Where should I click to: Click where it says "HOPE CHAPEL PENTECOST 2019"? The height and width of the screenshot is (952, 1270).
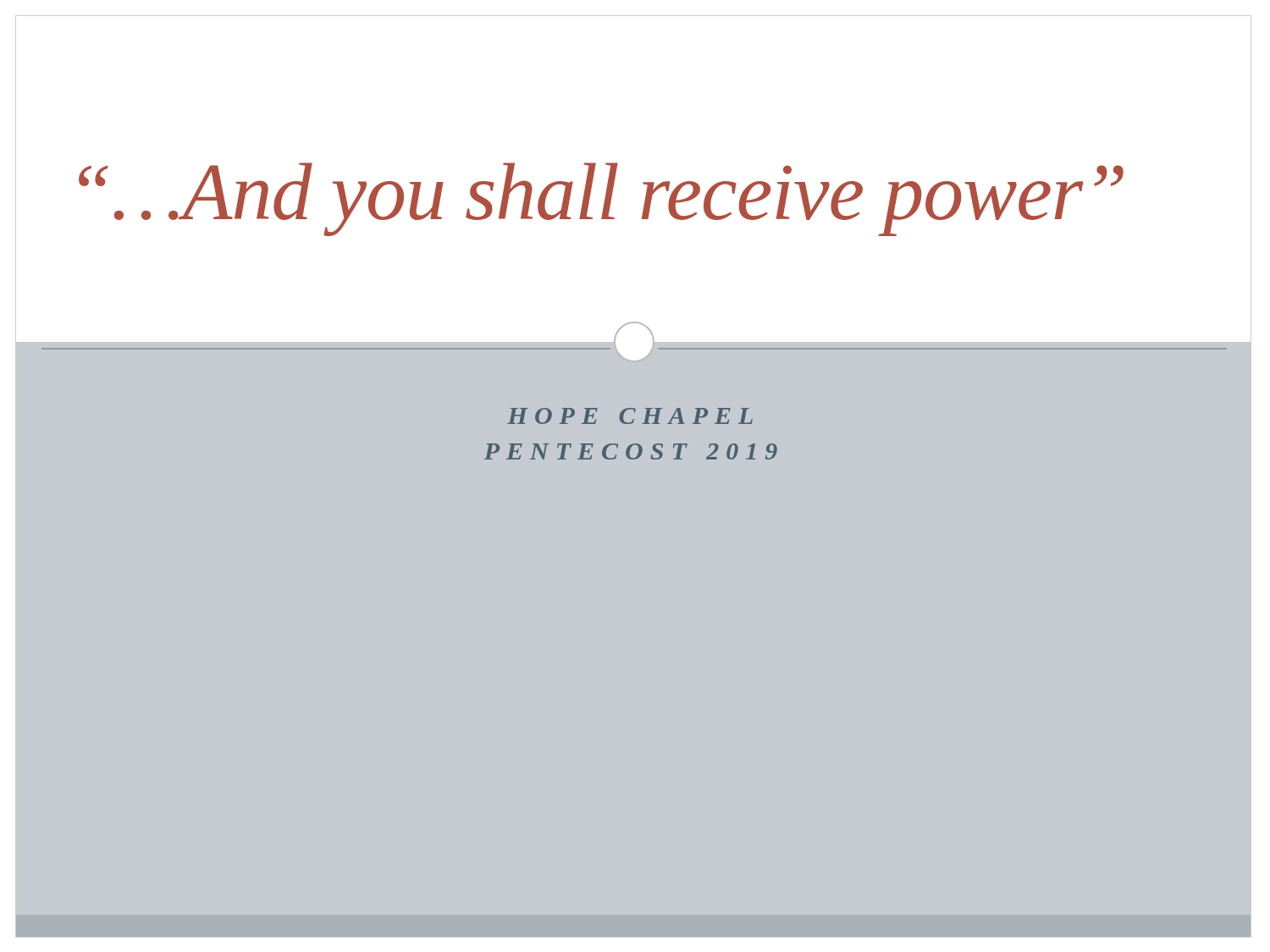(x=634, y=433)
